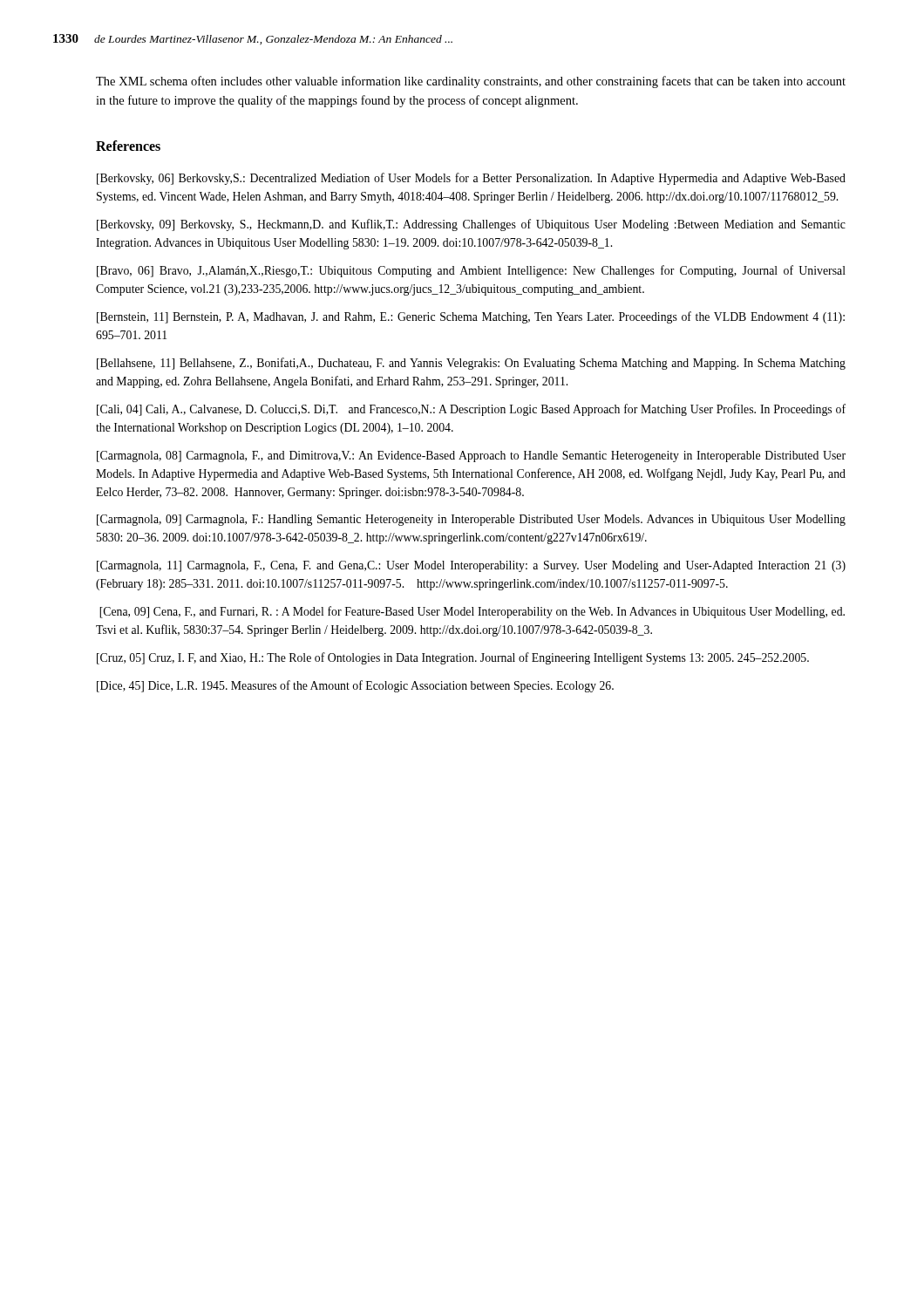Point to the passage starting "[Carmagnola, 09] Carmagnola, F.:"
The image size is (924, 1308).
[x=471, y=529]
